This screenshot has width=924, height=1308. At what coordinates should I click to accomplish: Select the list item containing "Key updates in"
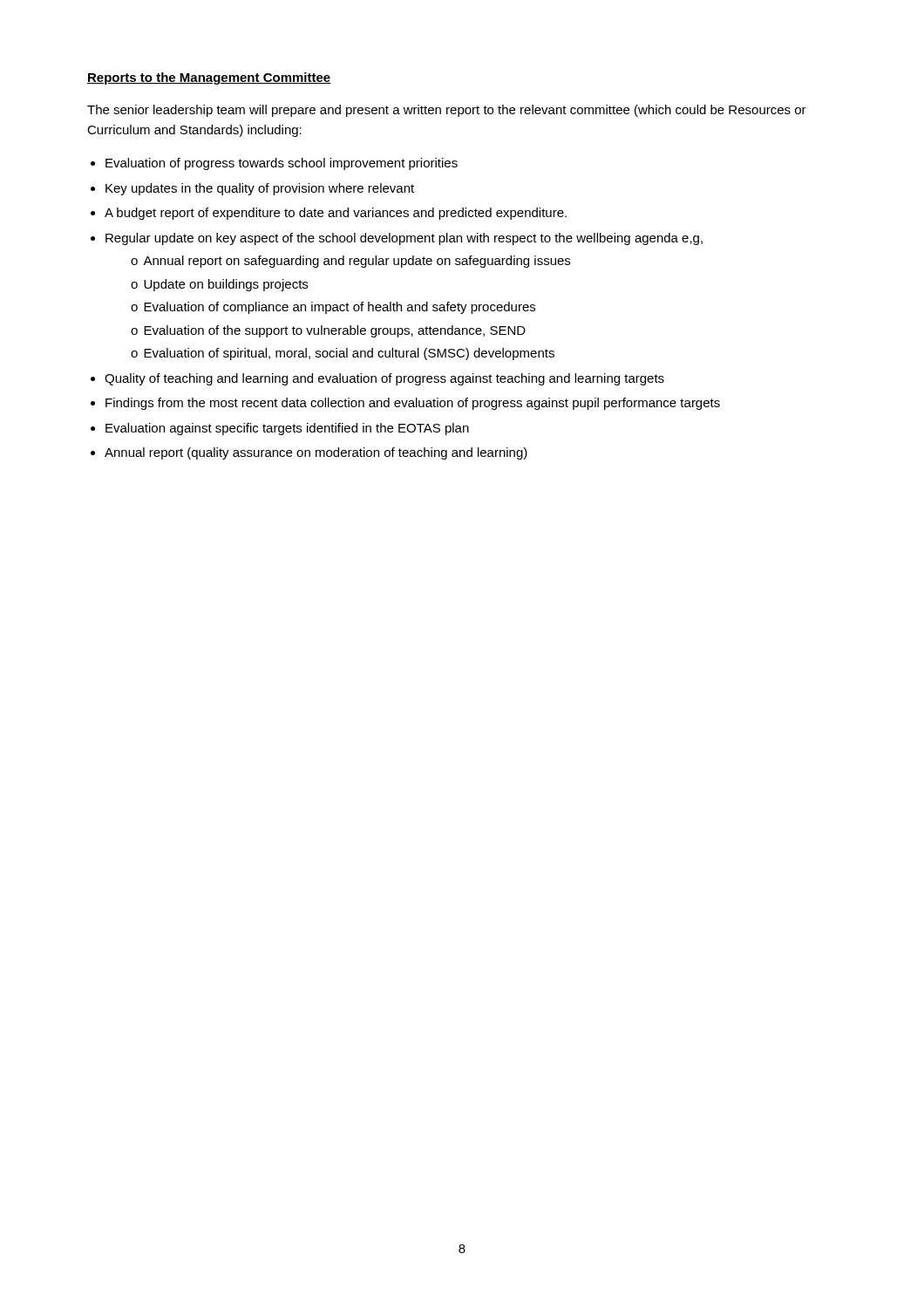(260, 189)
